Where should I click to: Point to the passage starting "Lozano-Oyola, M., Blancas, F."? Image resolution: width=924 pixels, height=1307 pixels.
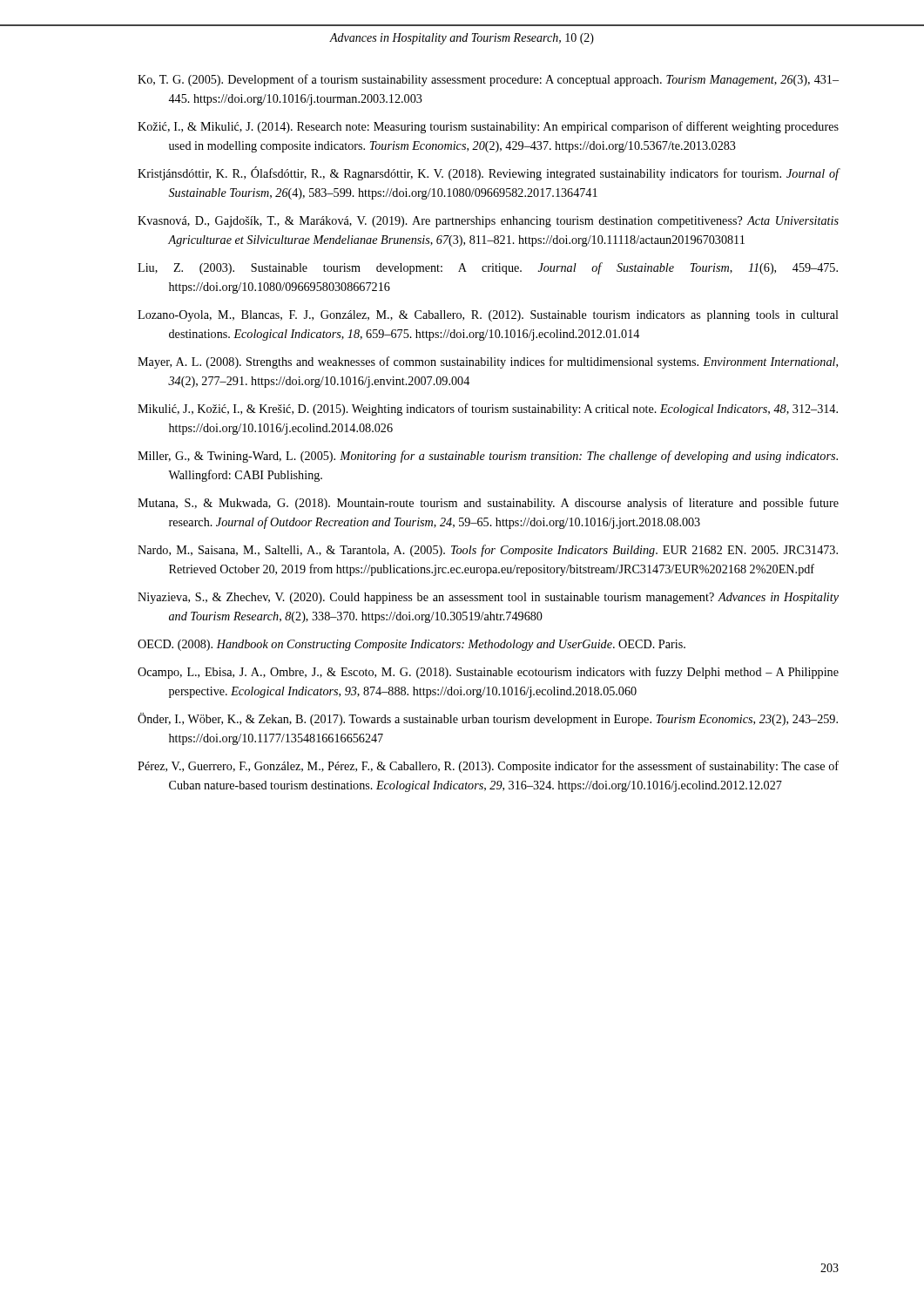click(x=488, y=324)
